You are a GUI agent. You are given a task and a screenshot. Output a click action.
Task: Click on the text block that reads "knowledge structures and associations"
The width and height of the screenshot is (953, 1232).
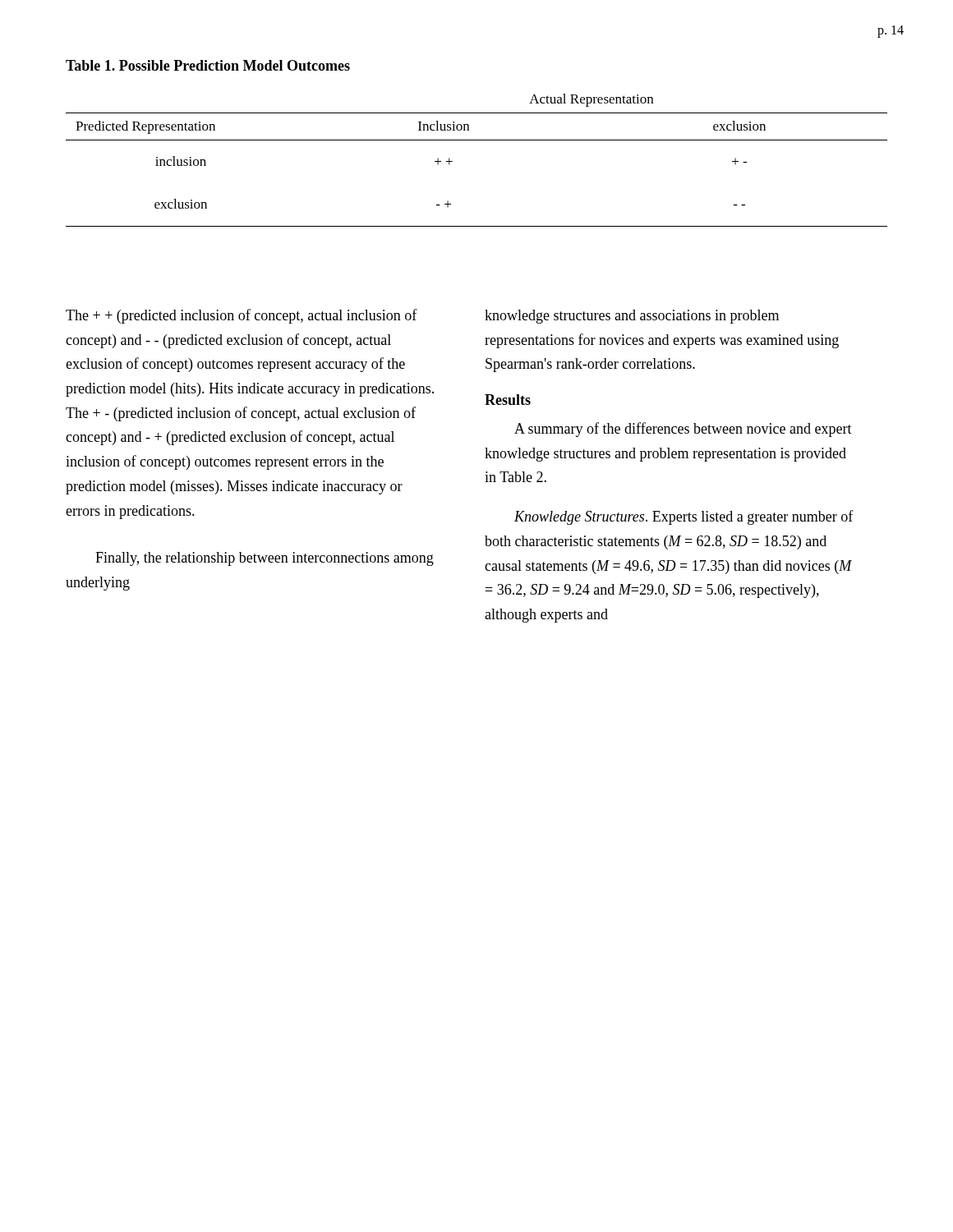[x=670, y=340]
